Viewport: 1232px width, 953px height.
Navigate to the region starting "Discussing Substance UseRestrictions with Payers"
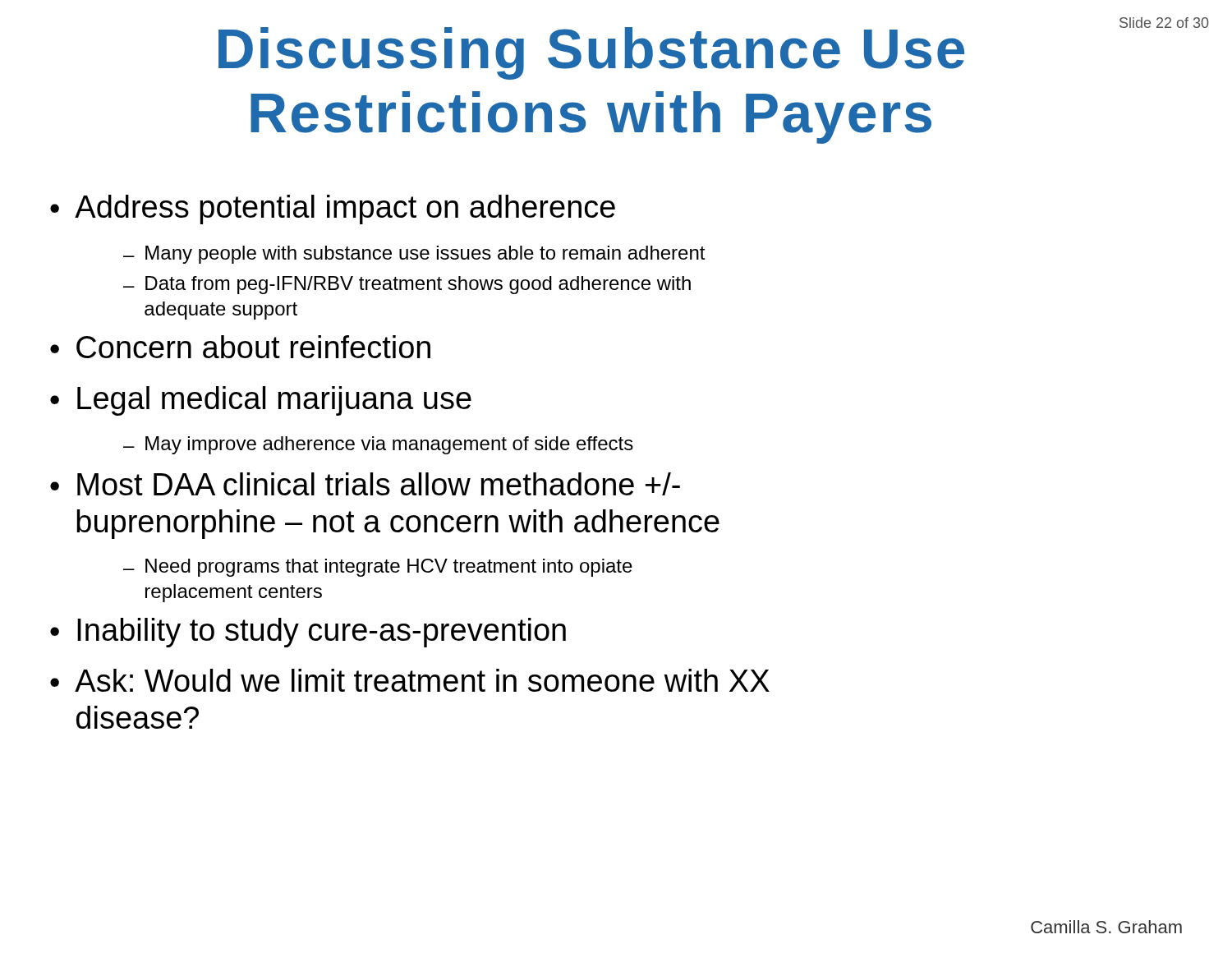[591, 81]
